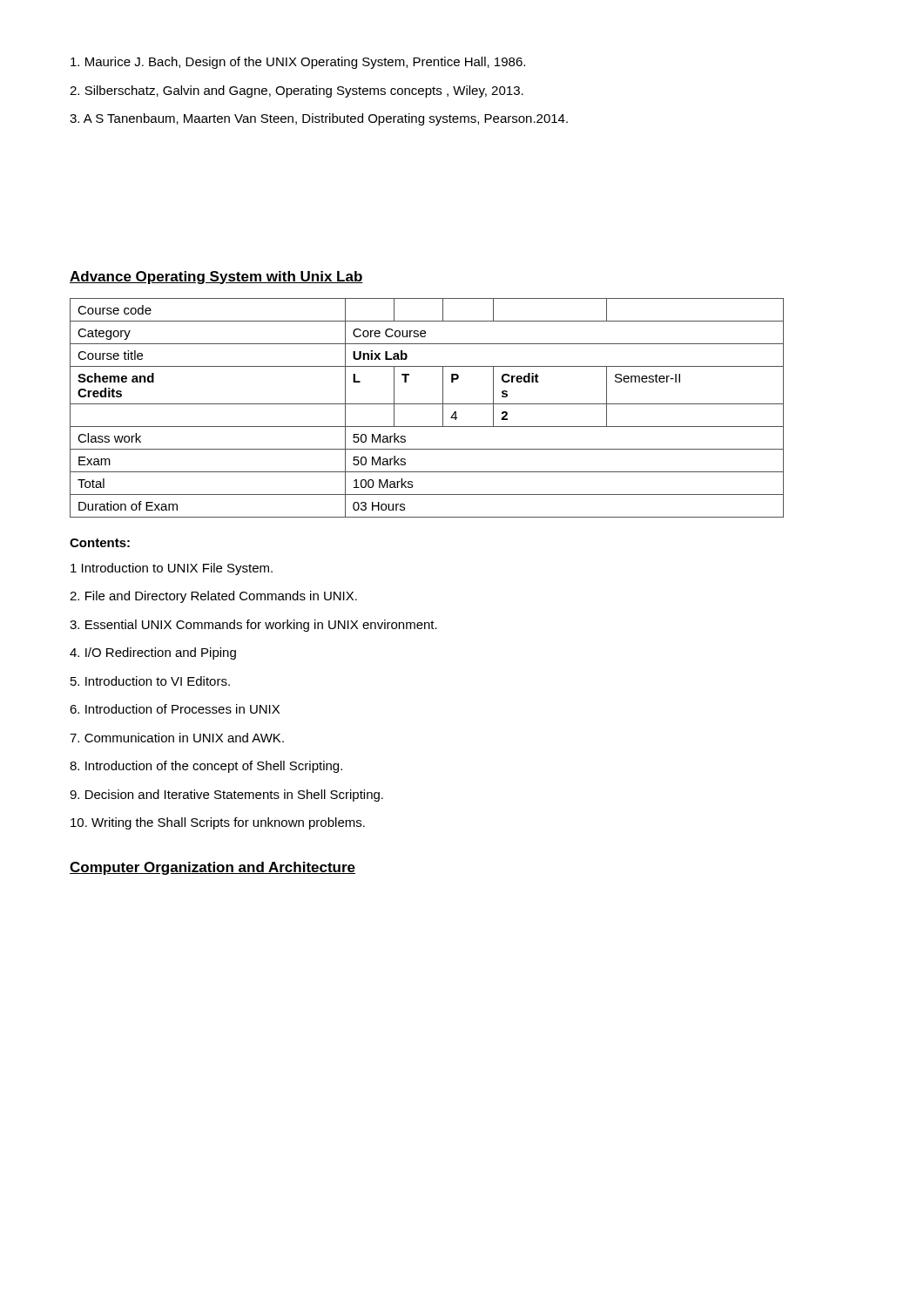Where does it say "10. Writing the Shall Scripts for unknown problems."?

click(x=218, y=822)
